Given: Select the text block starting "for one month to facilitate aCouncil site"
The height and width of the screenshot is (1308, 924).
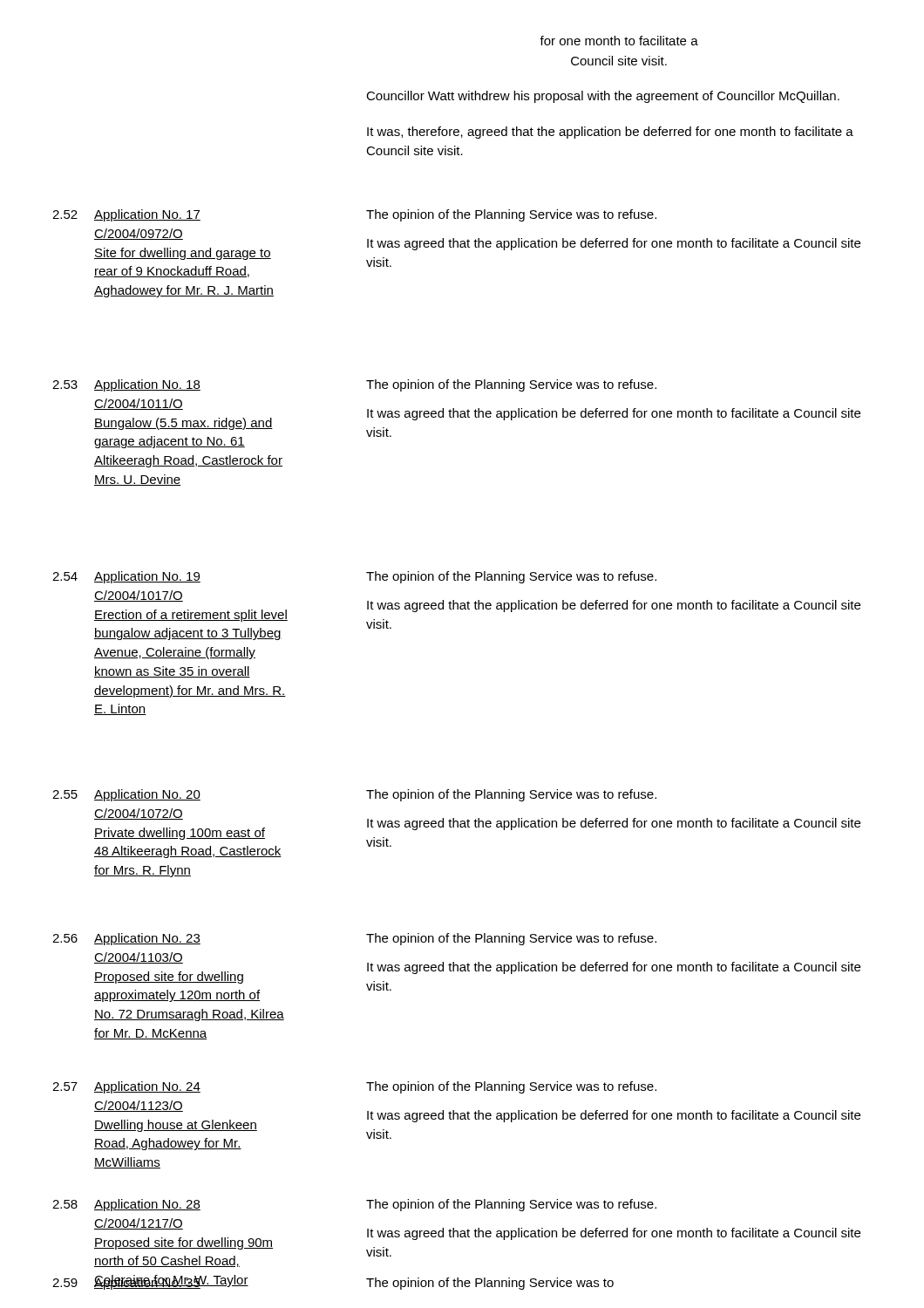Looking at the screenshot, I should click(619, 50).
